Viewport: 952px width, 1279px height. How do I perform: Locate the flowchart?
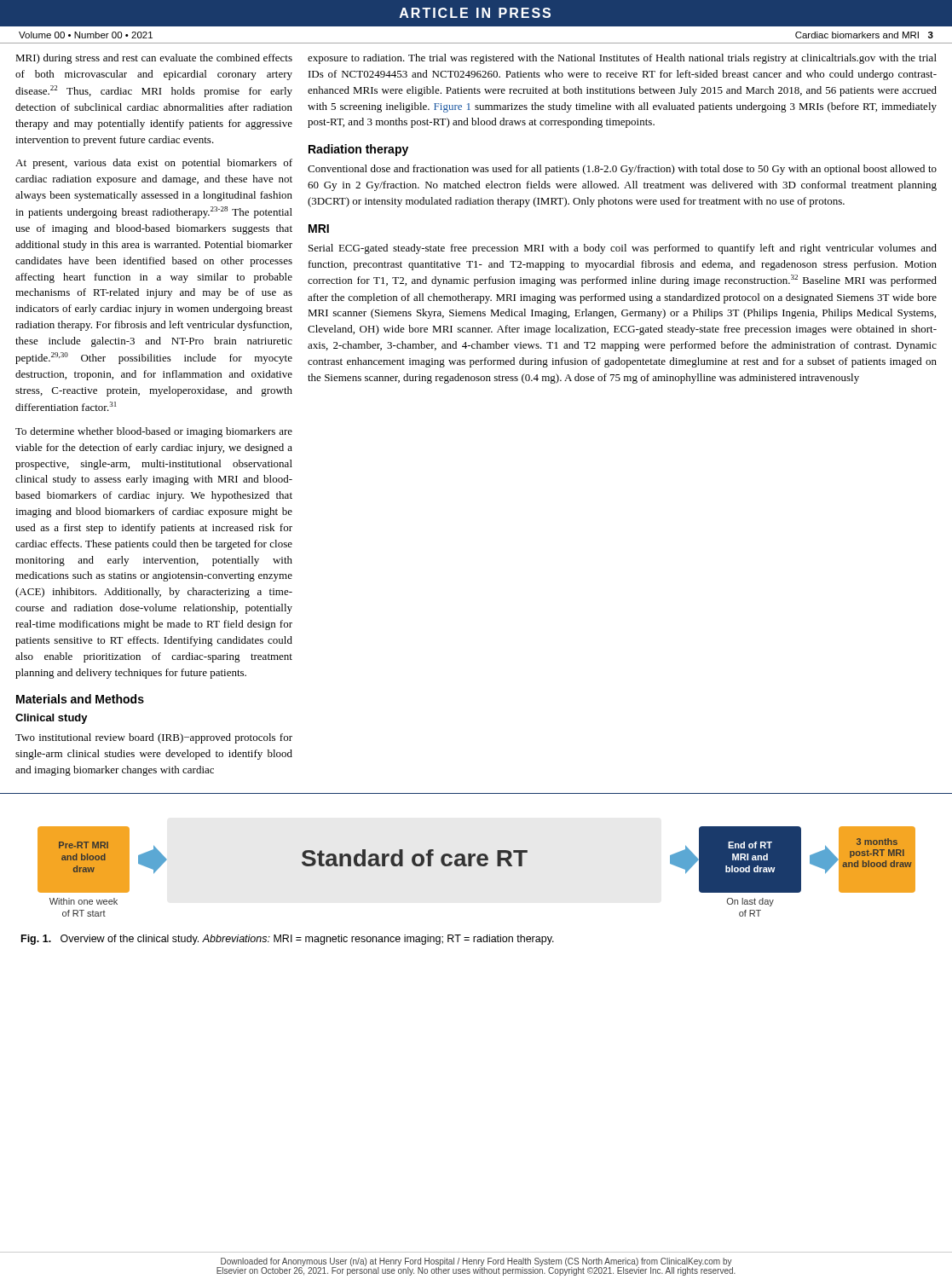476,862
